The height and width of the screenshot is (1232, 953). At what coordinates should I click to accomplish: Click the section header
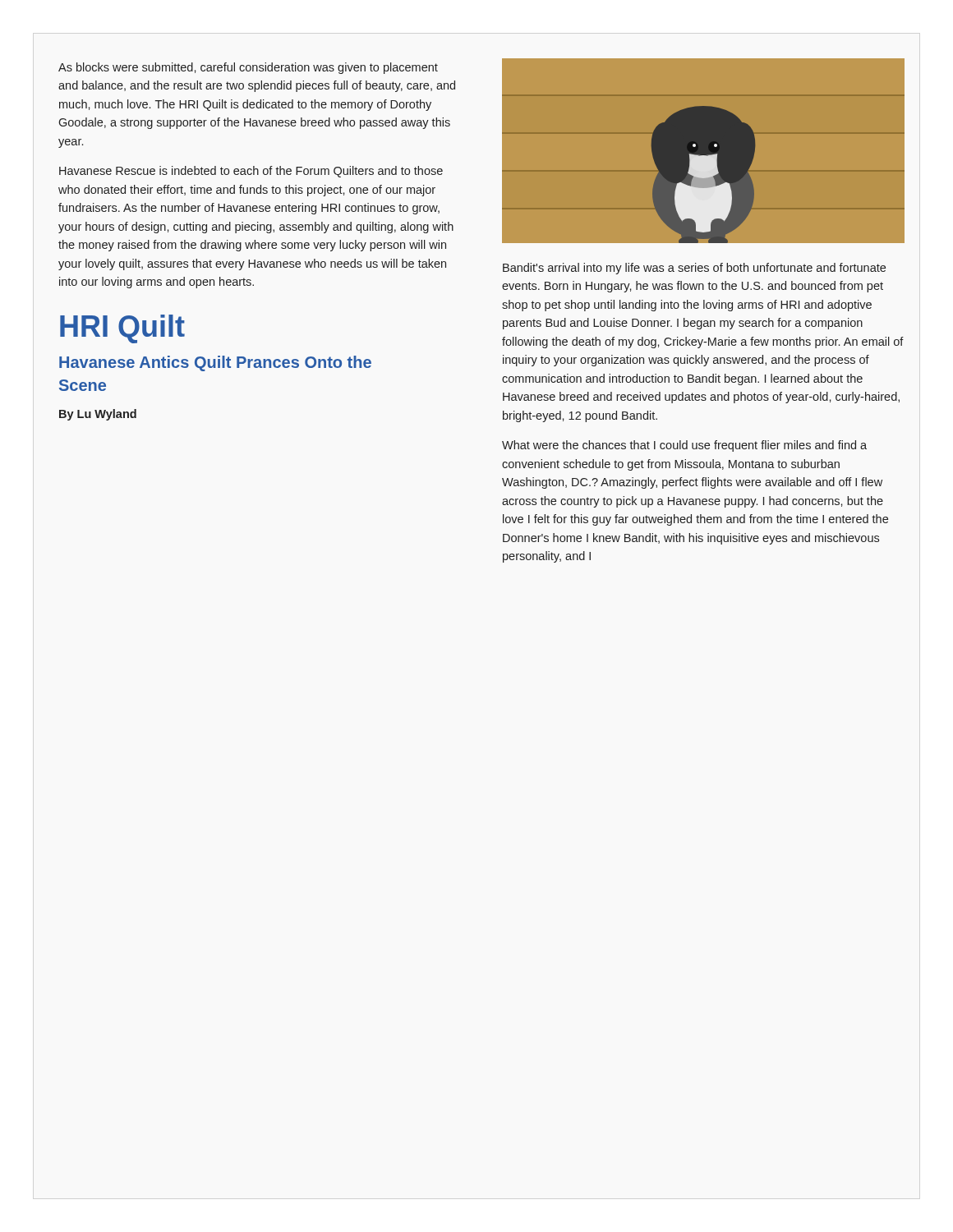260,374
